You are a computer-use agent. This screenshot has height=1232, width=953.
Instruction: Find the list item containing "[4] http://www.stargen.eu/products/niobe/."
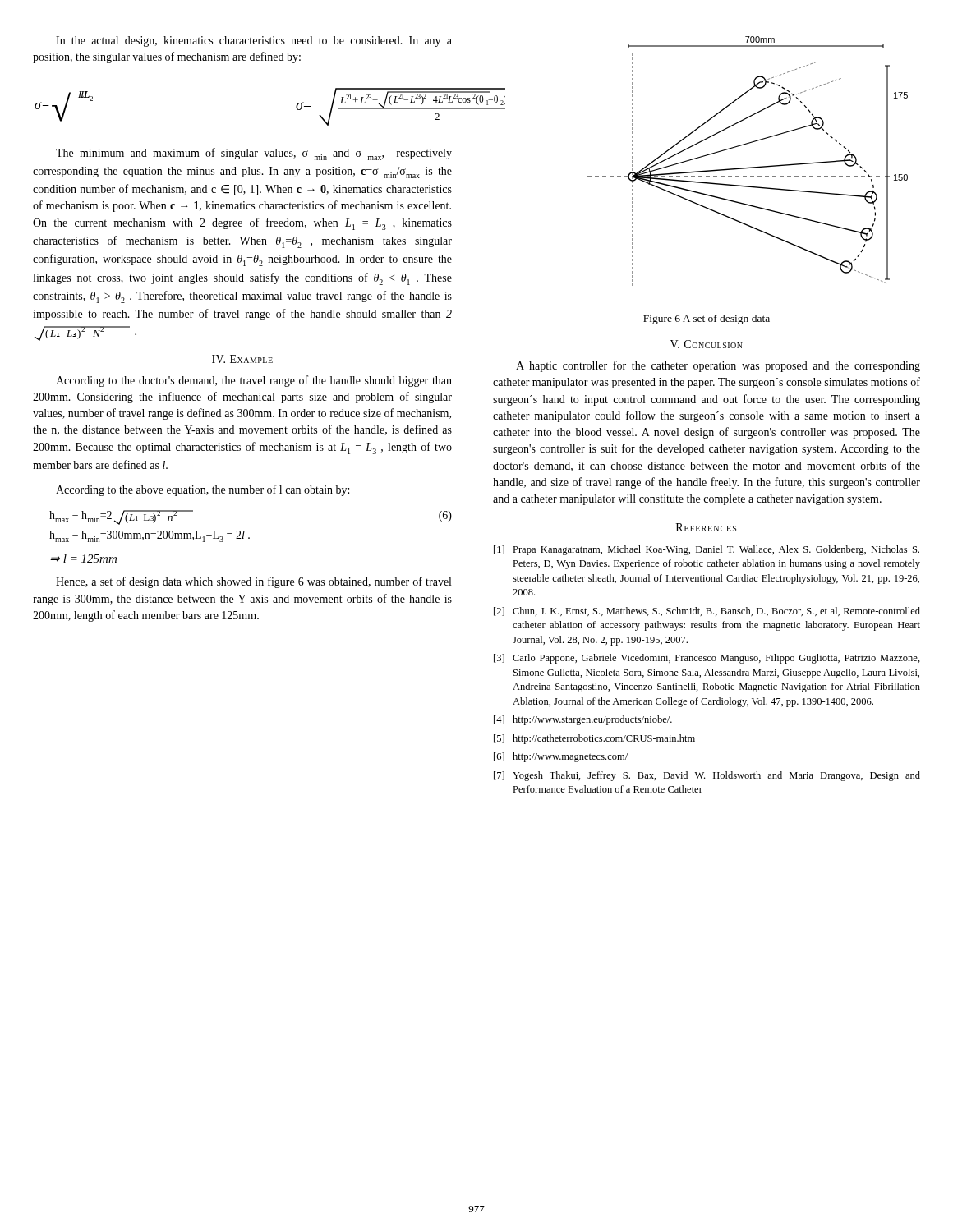[x=583, y=720]
